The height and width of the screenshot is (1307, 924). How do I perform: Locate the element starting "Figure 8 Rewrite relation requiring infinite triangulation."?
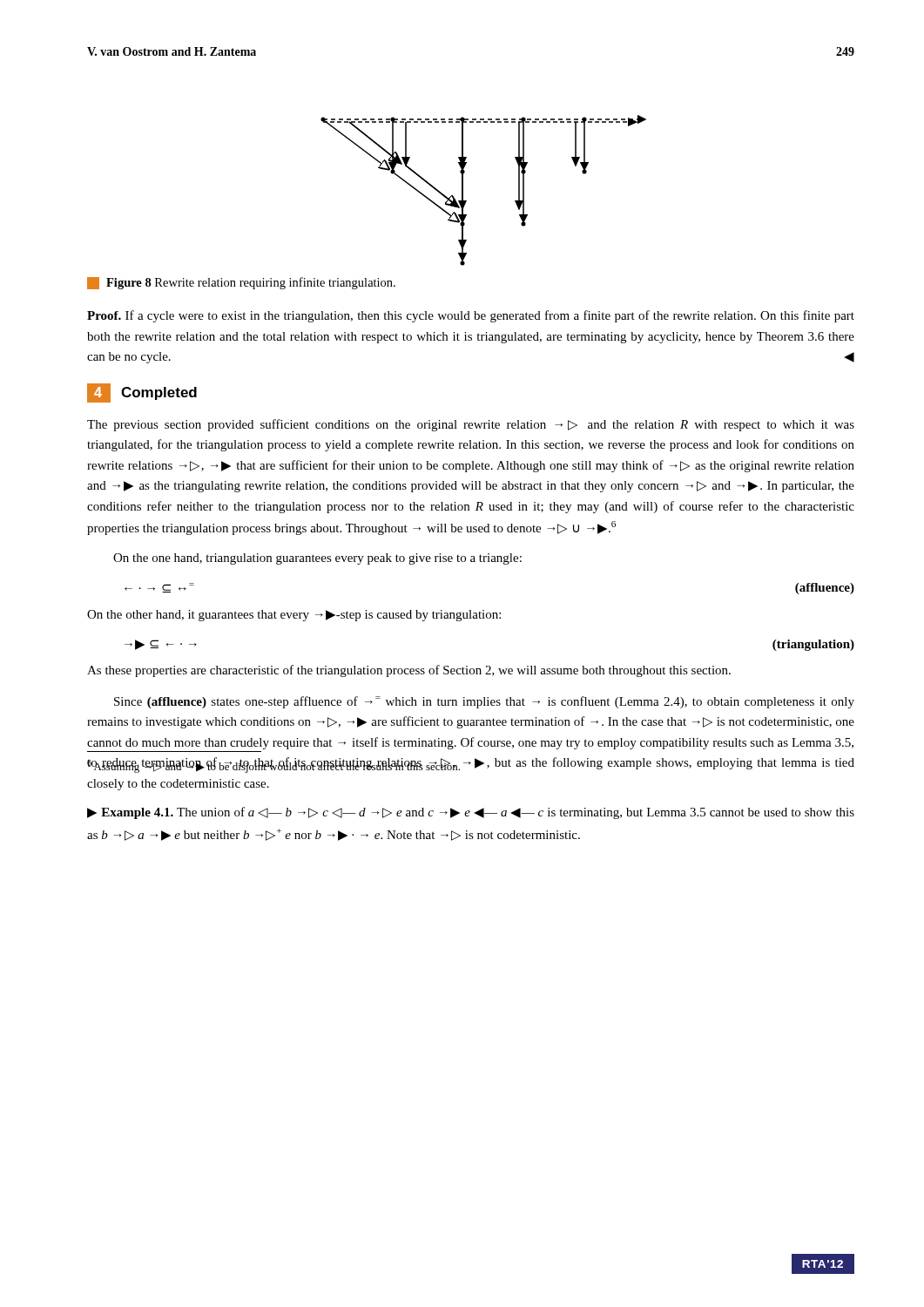[242, 283]
